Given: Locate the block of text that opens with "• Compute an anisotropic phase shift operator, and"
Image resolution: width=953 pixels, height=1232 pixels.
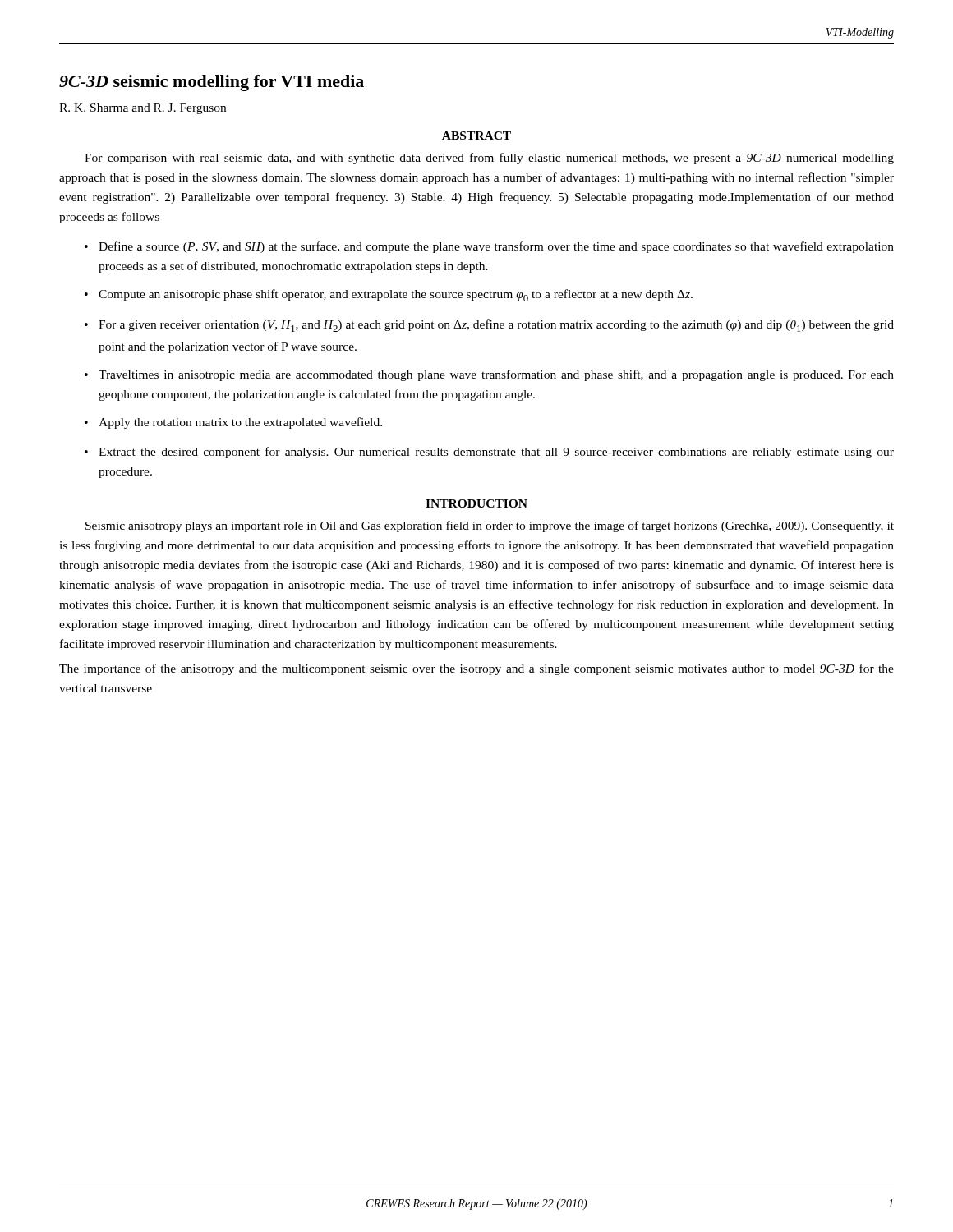Looking at the screenshot, I should point(489,295).
